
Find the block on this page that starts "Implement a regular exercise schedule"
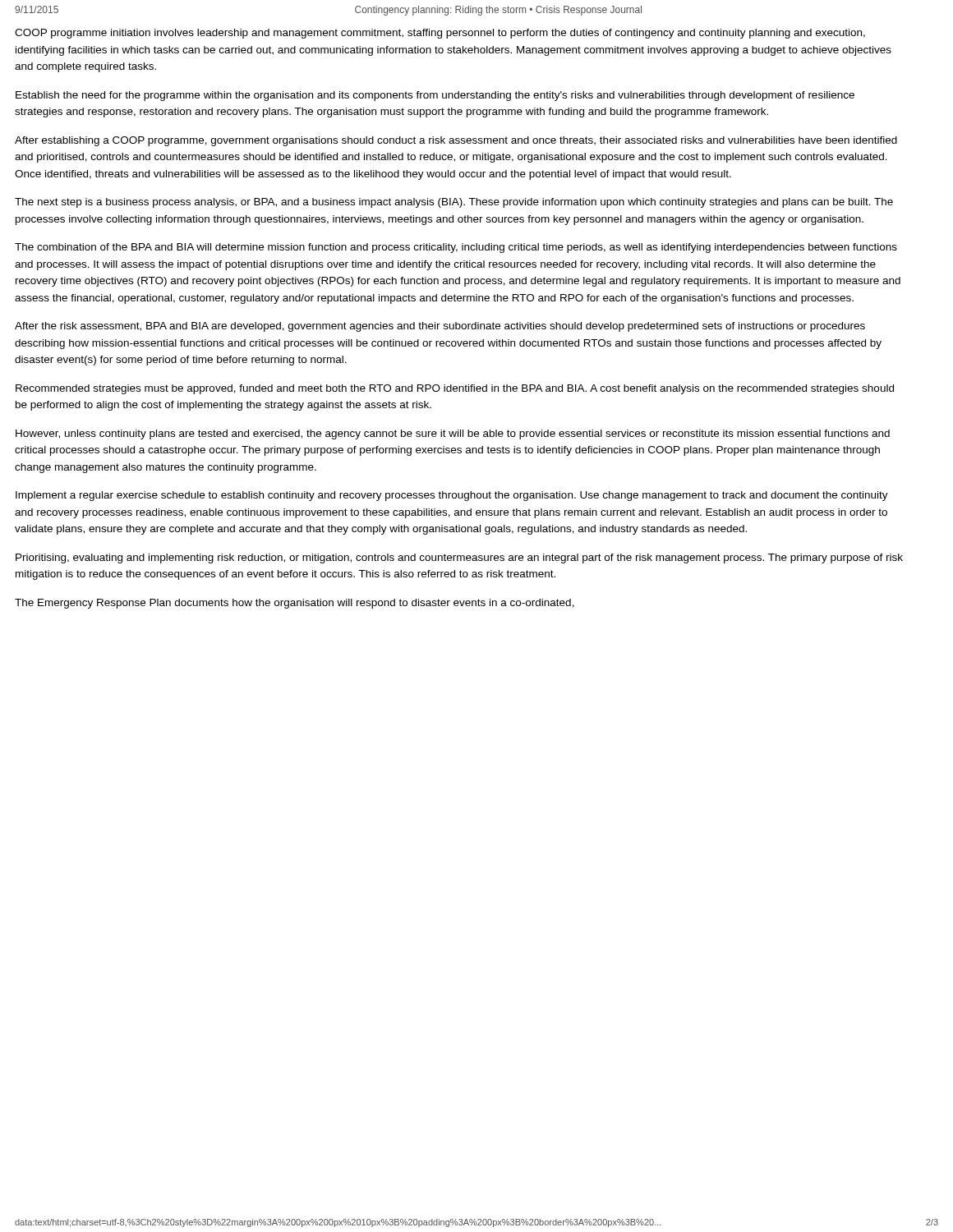451,512
